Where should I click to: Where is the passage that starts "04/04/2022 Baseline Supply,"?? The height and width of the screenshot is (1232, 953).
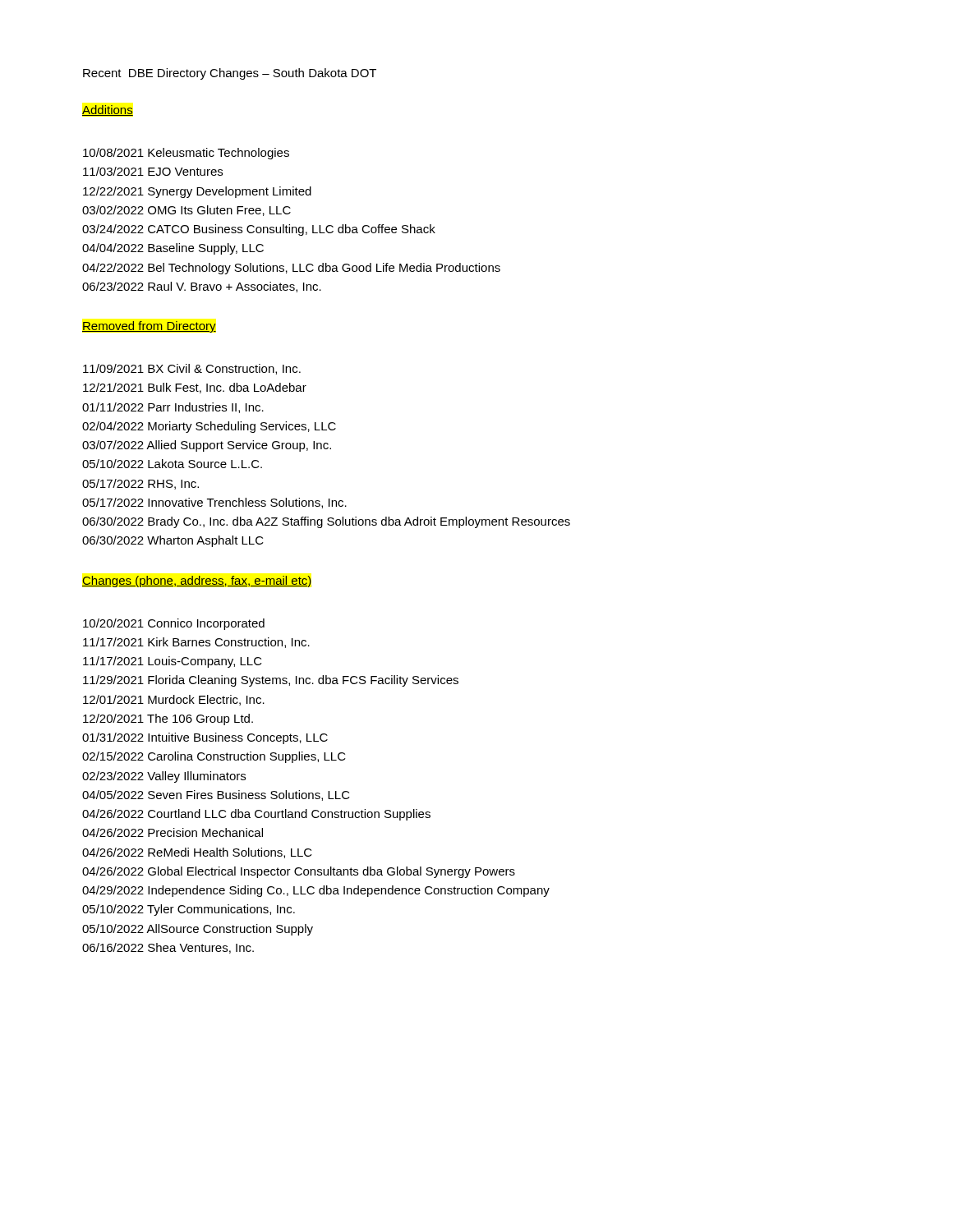tap(173, 248)
